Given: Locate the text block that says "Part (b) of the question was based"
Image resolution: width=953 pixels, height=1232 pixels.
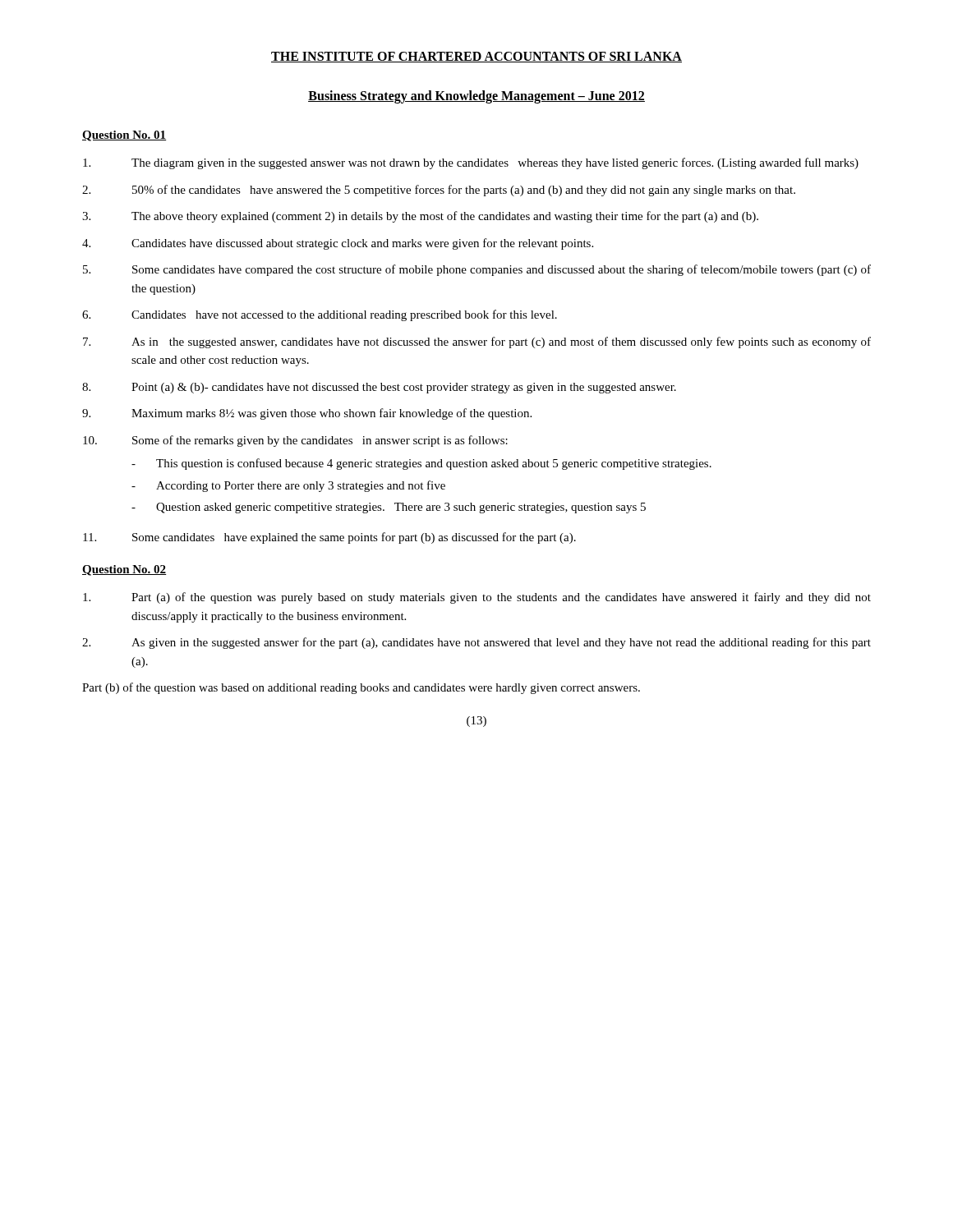Looking at the screenshot, I should (361, 687).
